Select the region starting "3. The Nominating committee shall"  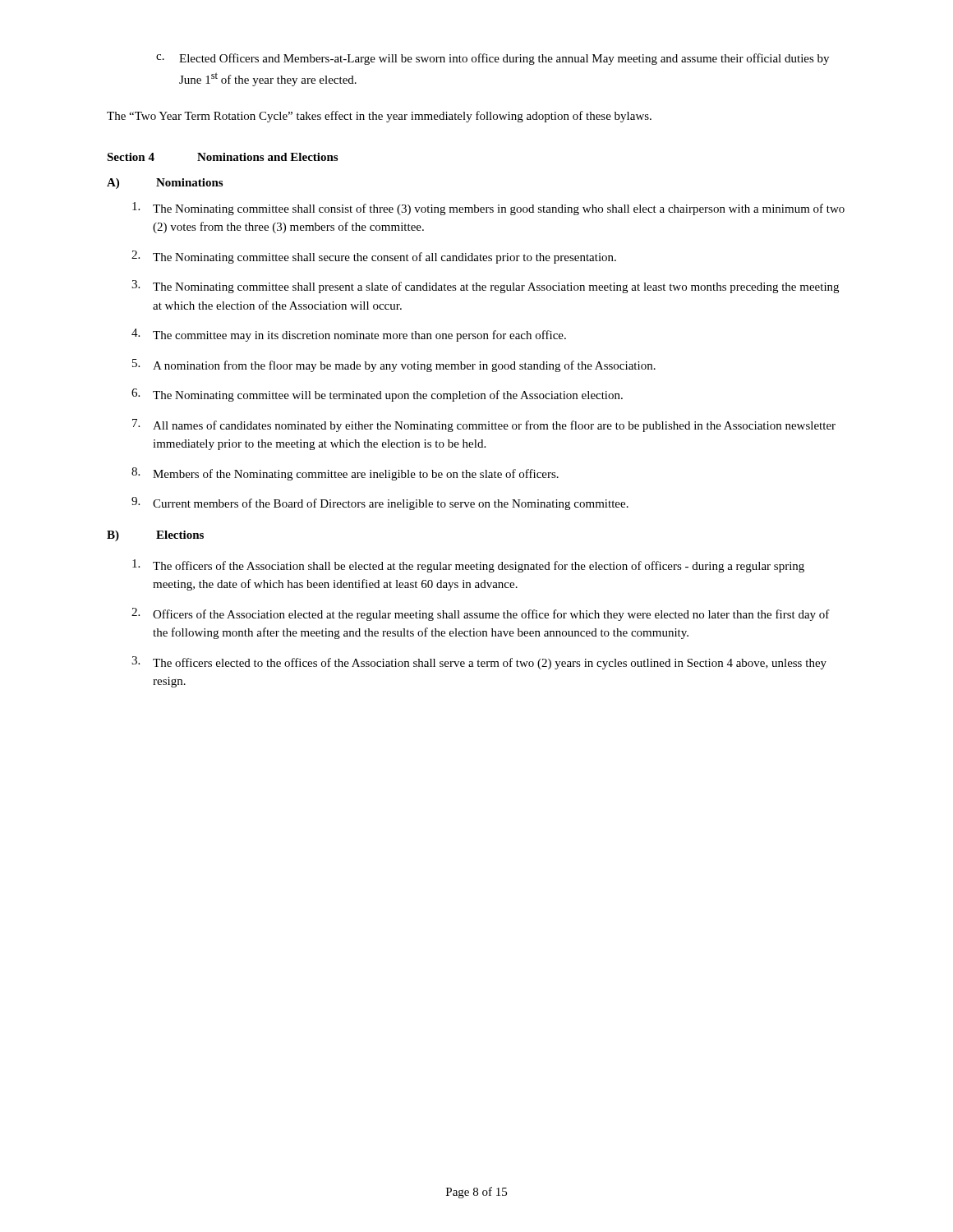tap(489, 296)
